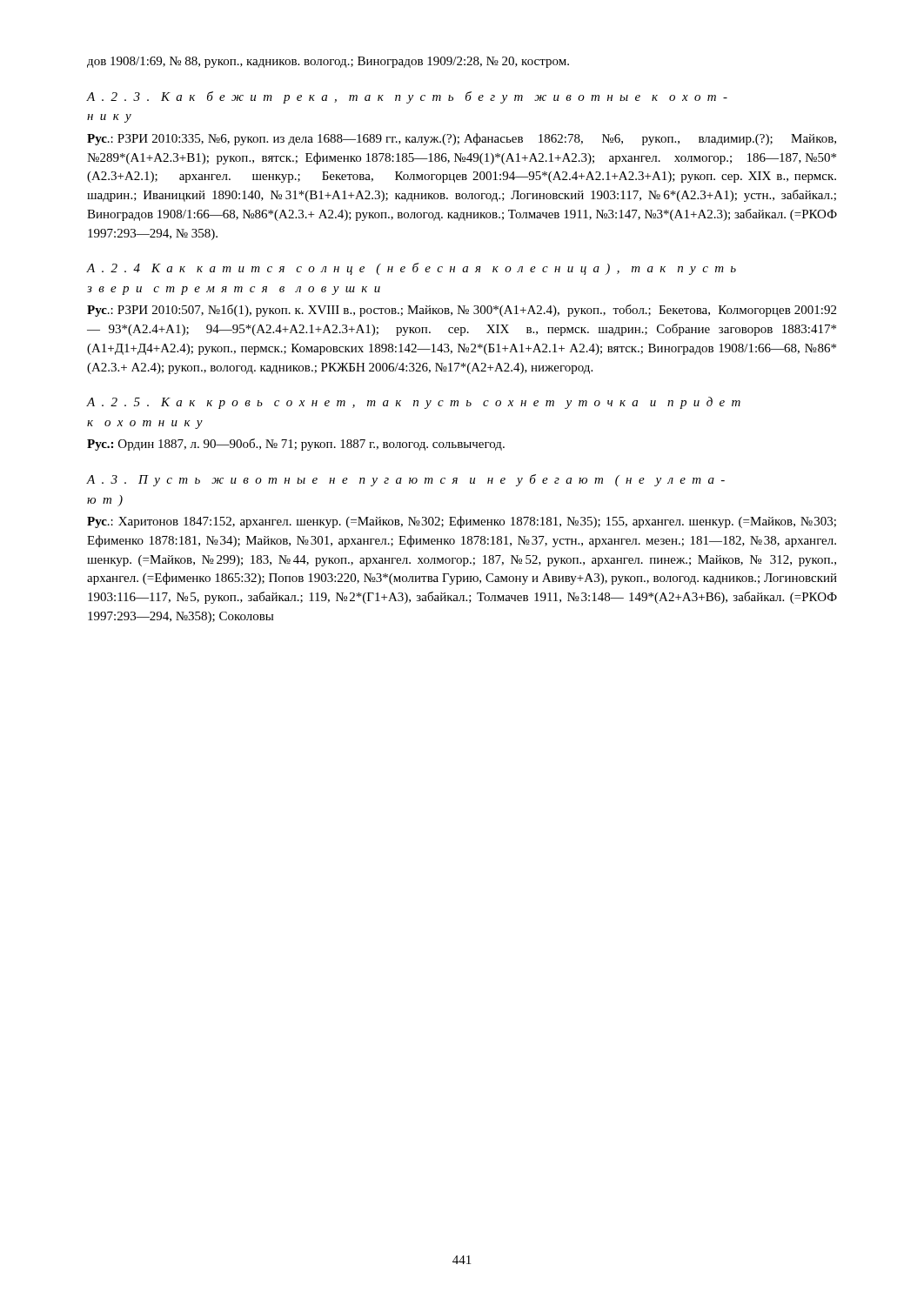Find the text block that reads "Рус.: Харитонов 1847:152, архангел. шенкур. (=Майков, №302;"

pyautogui.click(x=462, y=568)
